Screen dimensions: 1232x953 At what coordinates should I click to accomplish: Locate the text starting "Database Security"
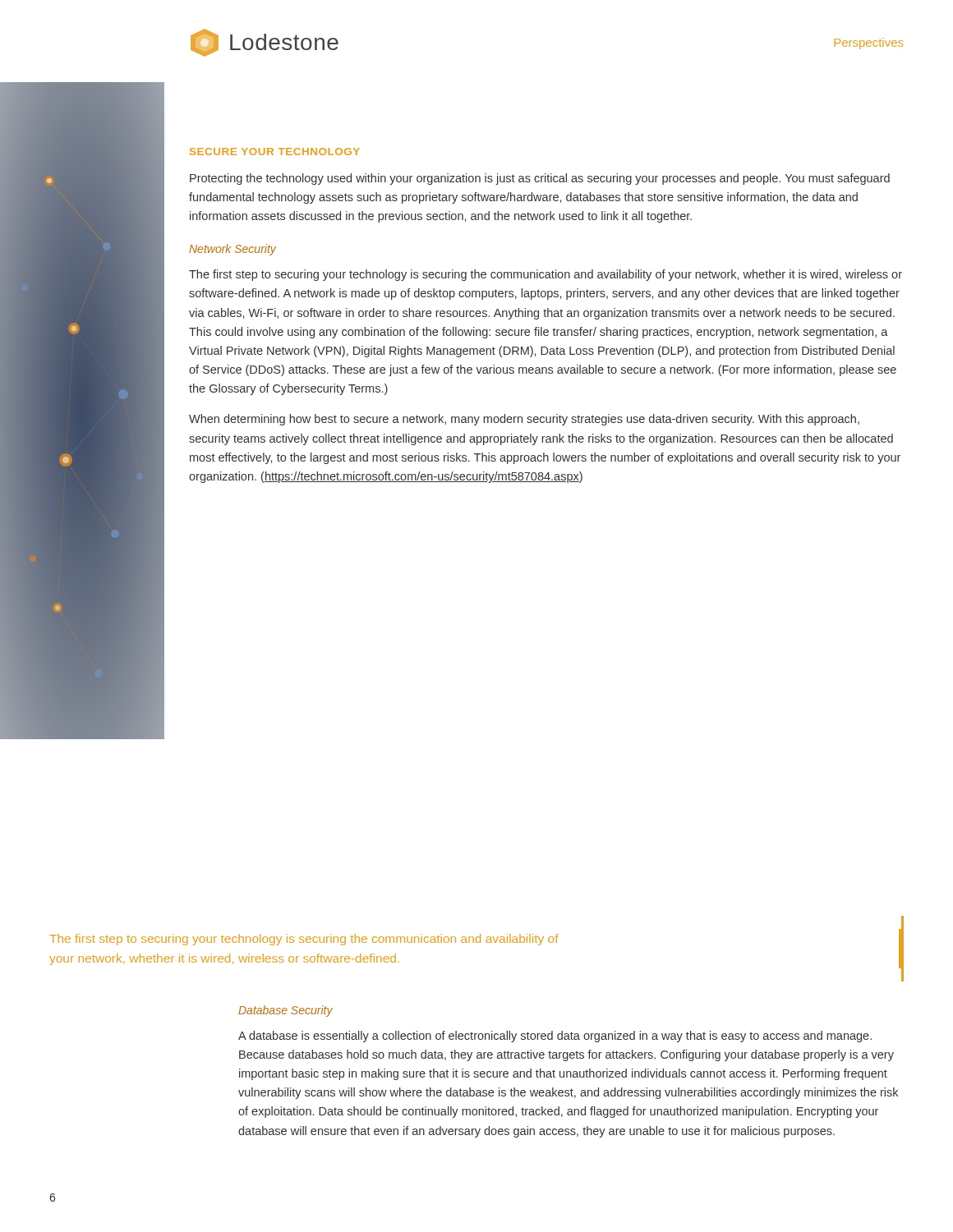pyautogui.click(x=285, y=1010)
